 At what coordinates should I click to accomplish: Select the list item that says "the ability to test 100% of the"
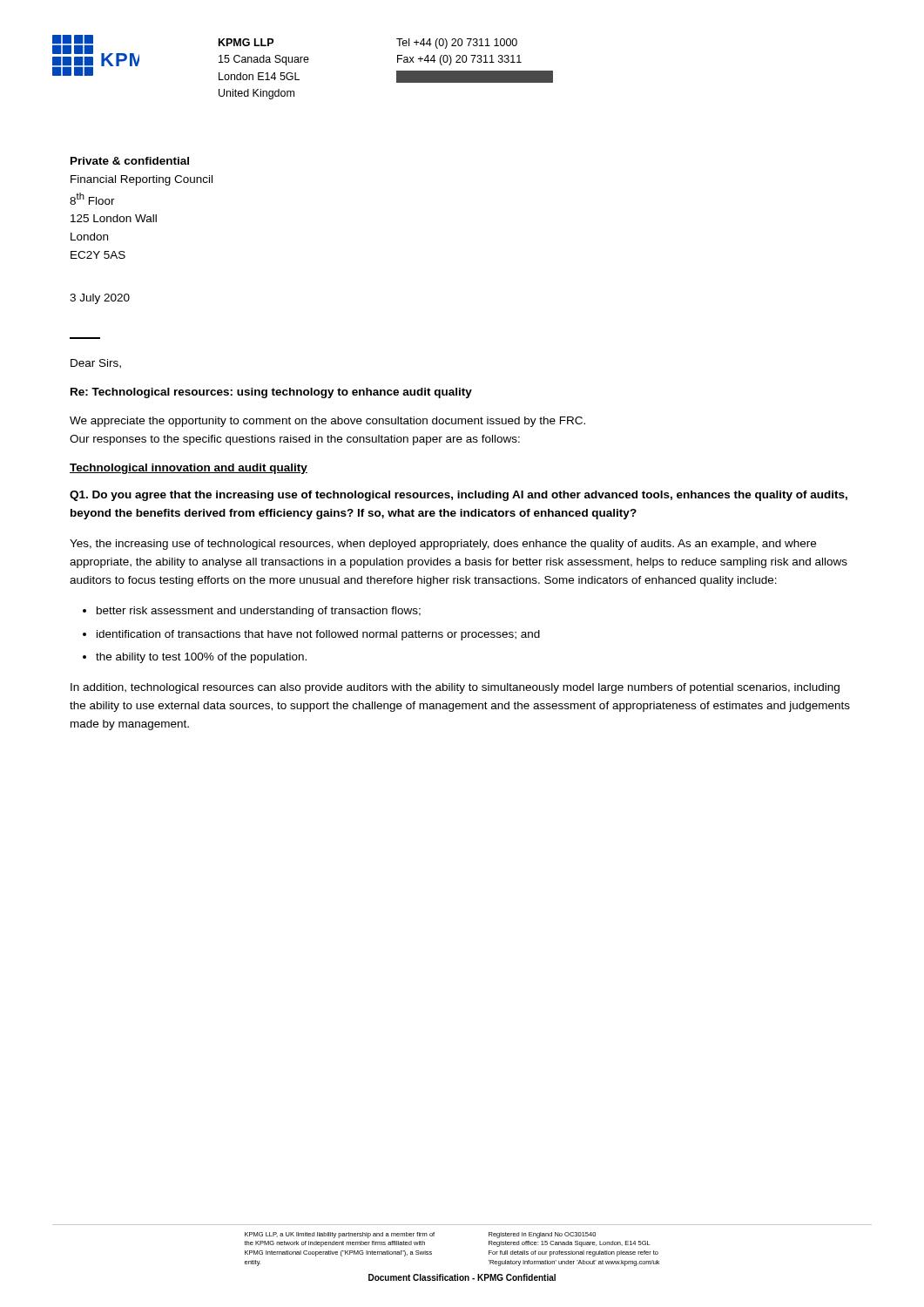202,657
